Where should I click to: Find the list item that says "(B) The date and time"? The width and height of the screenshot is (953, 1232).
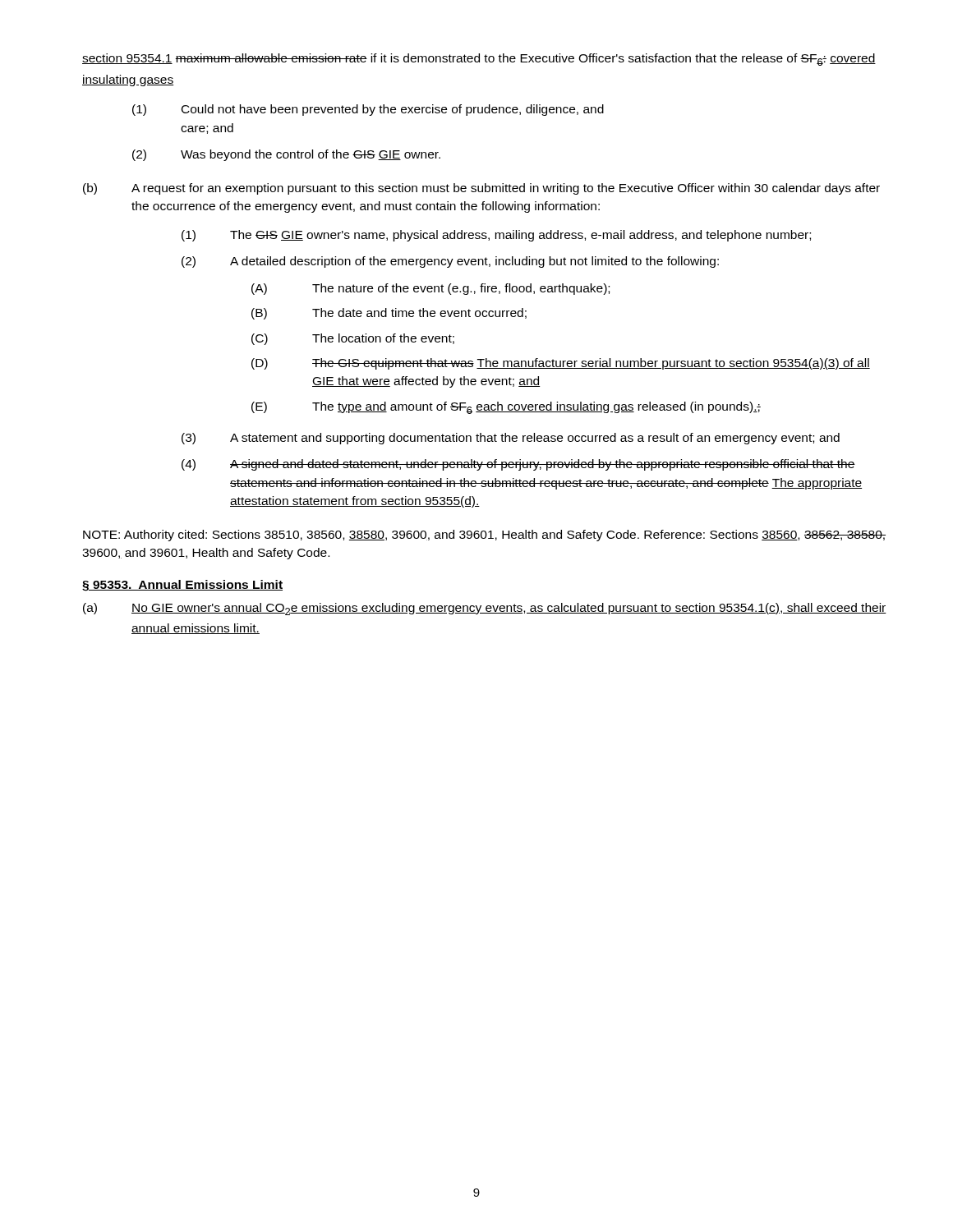(385, 313)
